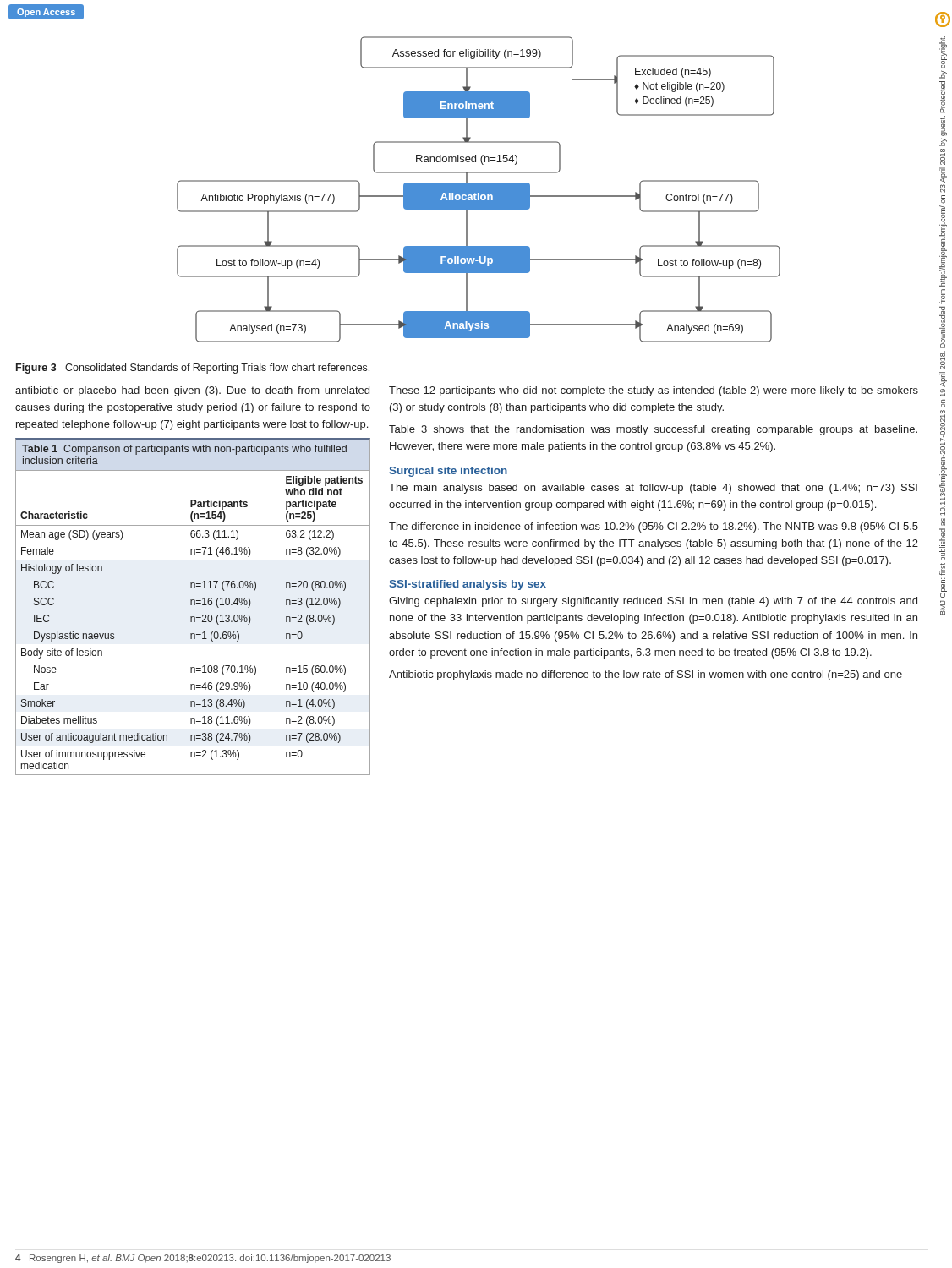This screenshot has height=1268, width=952.
Task: Select the flowchart
Action: click(467, 195)
